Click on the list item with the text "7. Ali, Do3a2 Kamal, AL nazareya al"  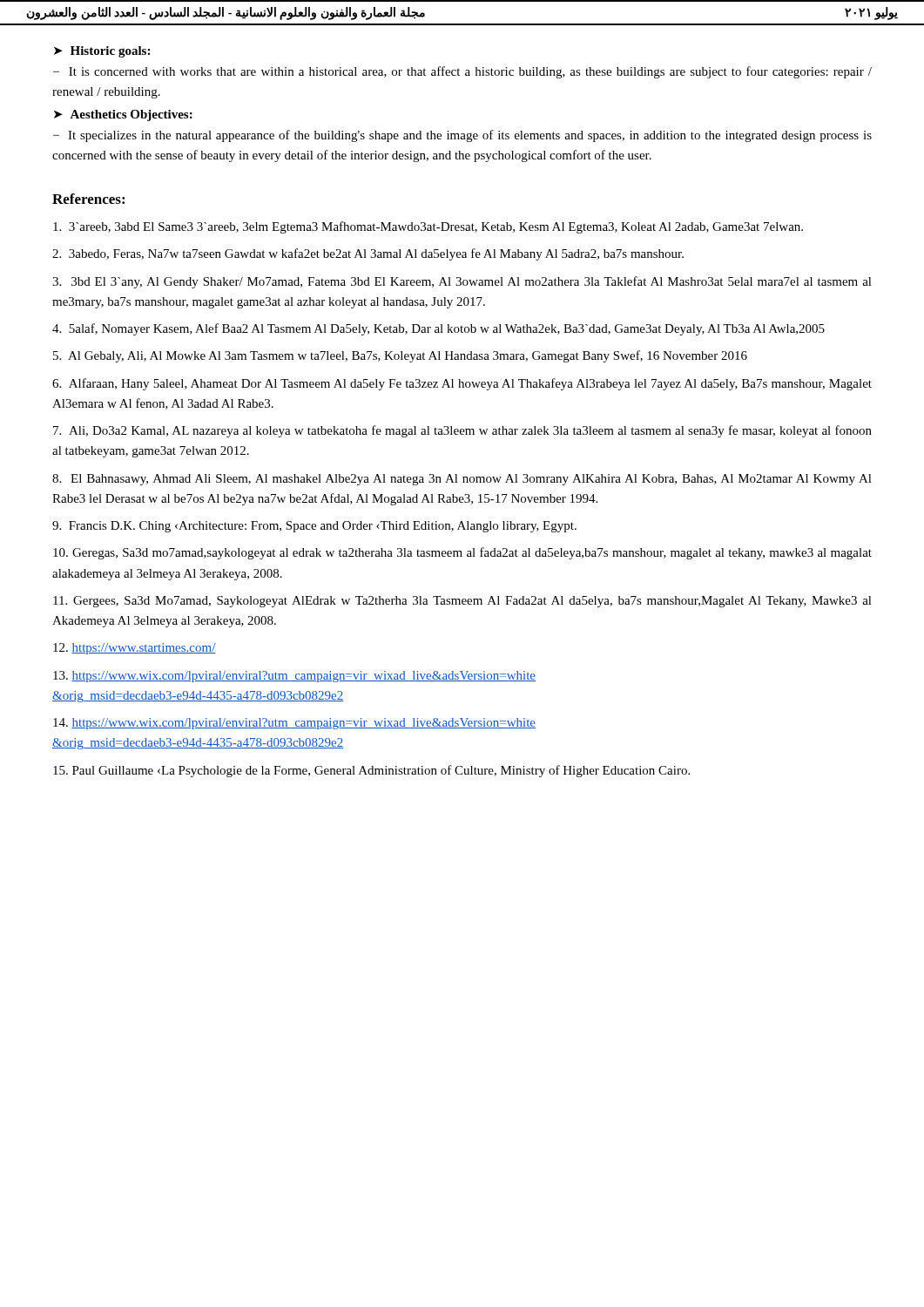(462, 441)
